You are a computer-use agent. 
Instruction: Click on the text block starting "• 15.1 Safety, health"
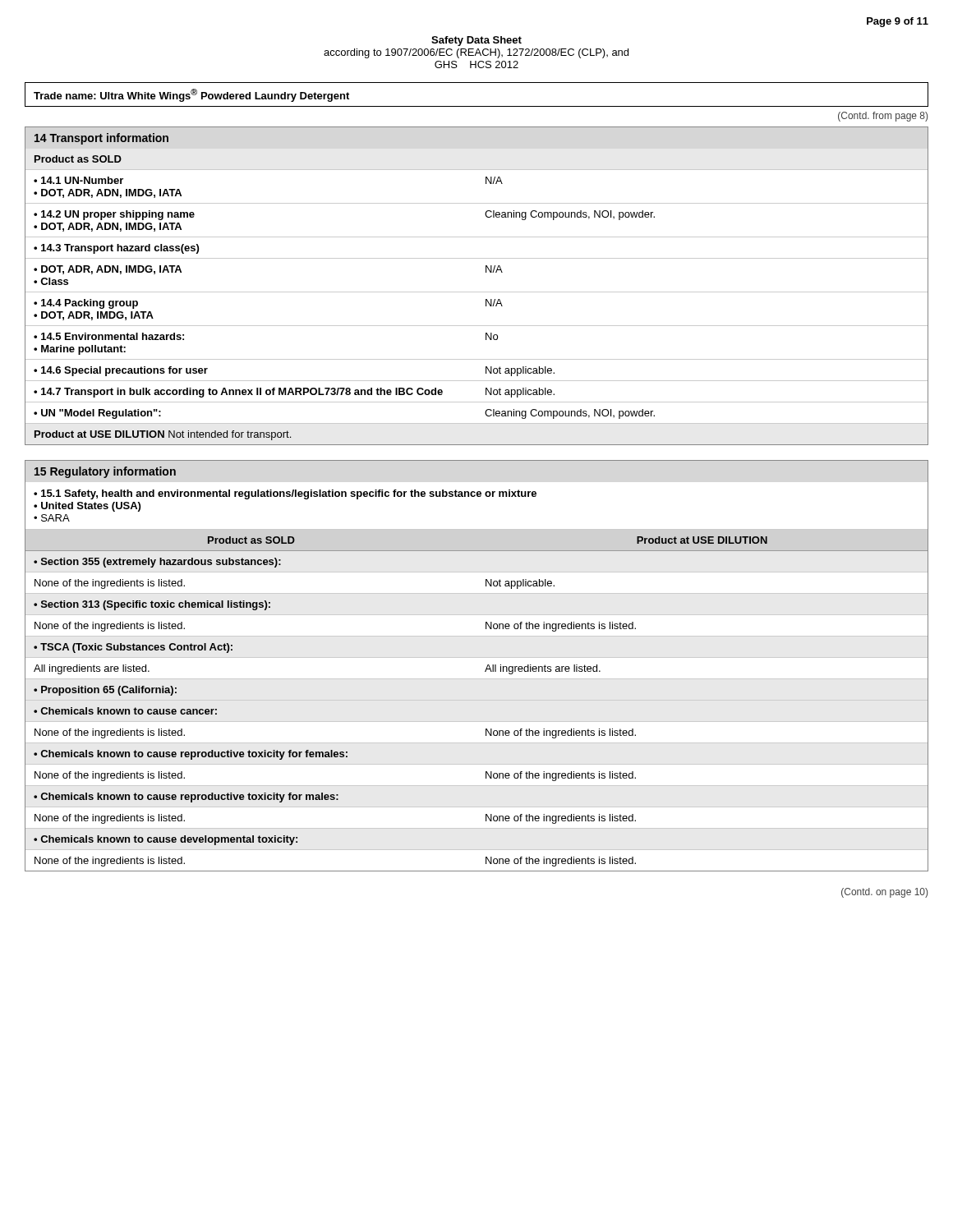(285, 506)
